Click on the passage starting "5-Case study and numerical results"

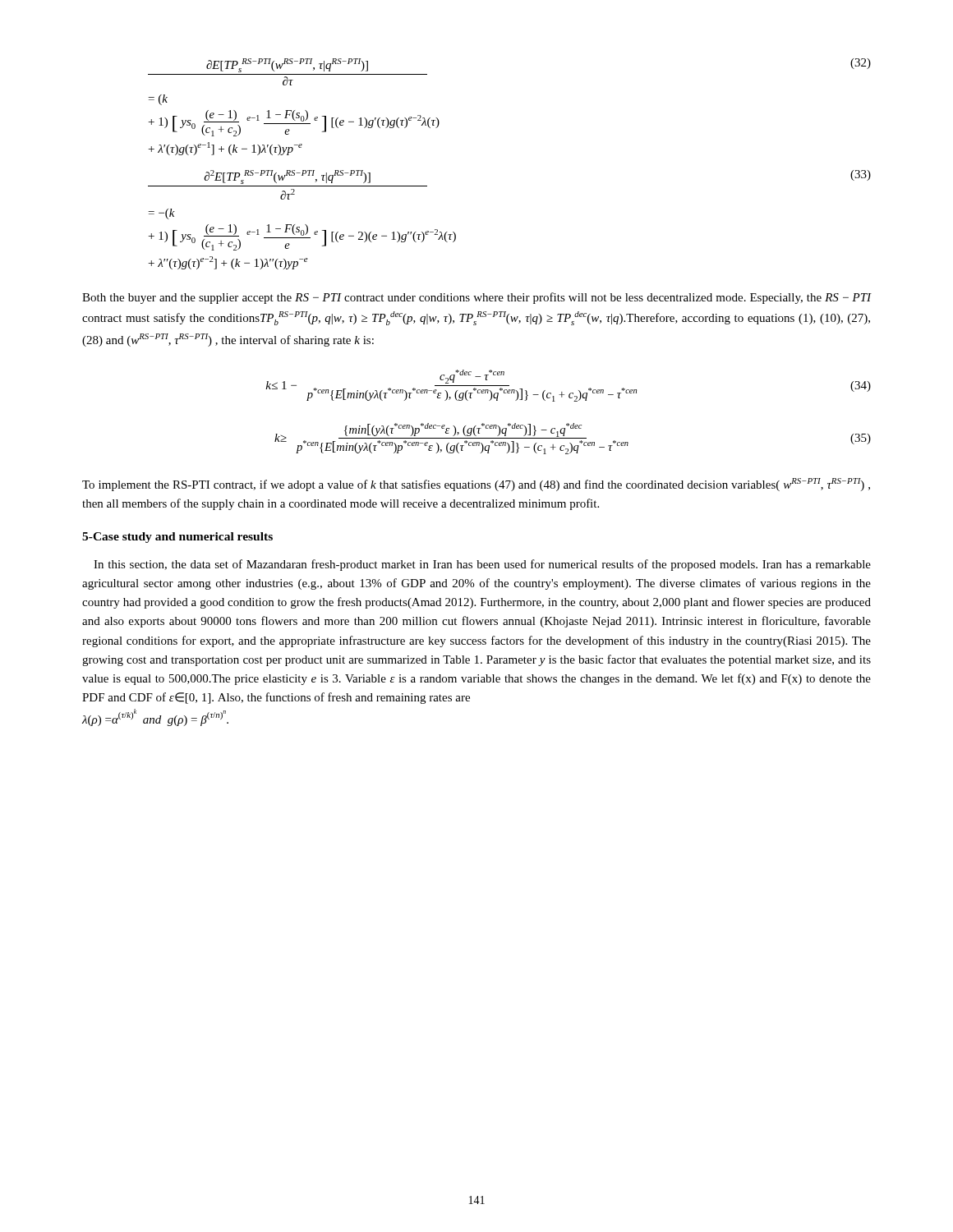tap(178, 536)
